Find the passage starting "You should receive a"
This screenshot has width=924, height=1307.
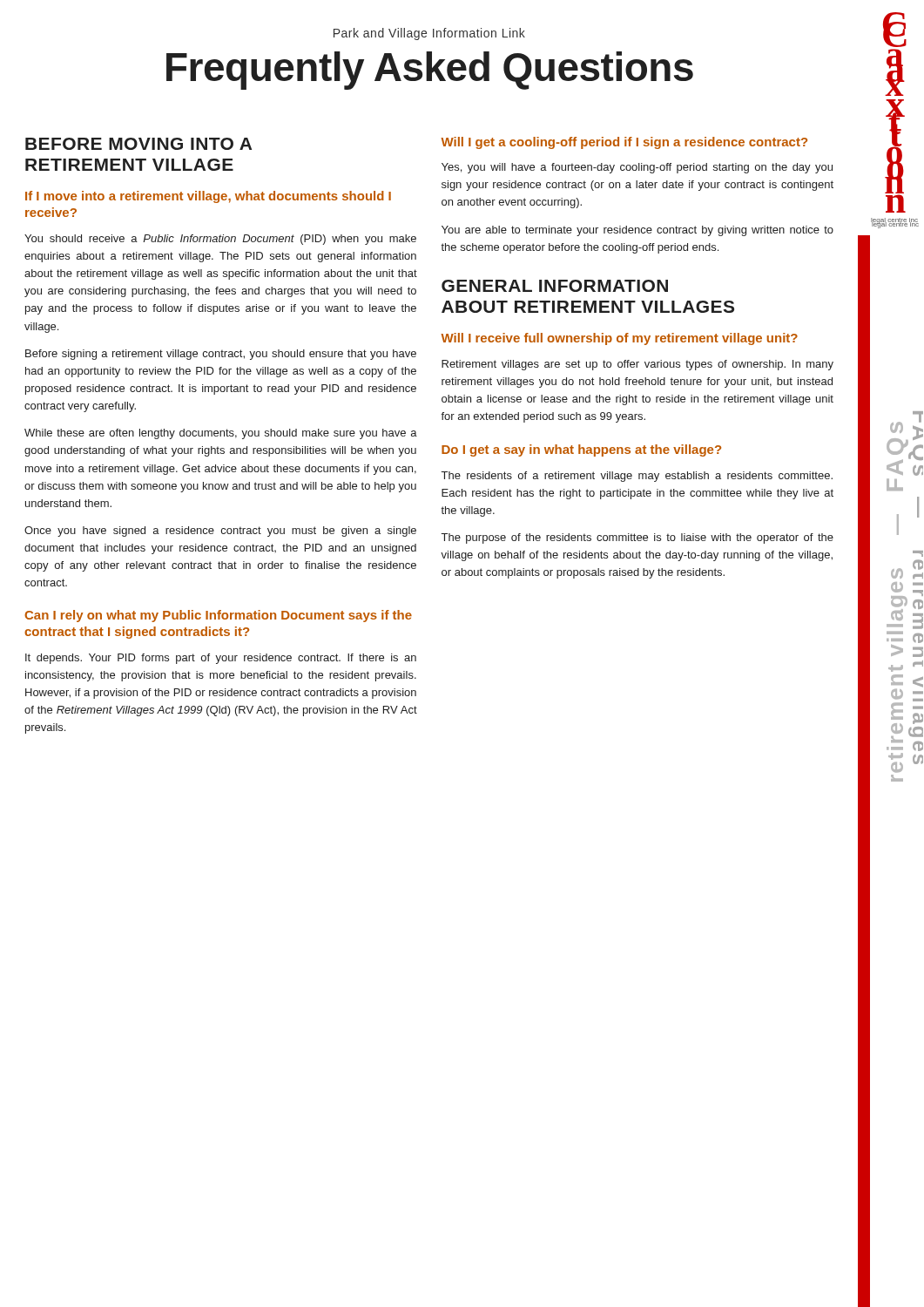tap(221, 282)
